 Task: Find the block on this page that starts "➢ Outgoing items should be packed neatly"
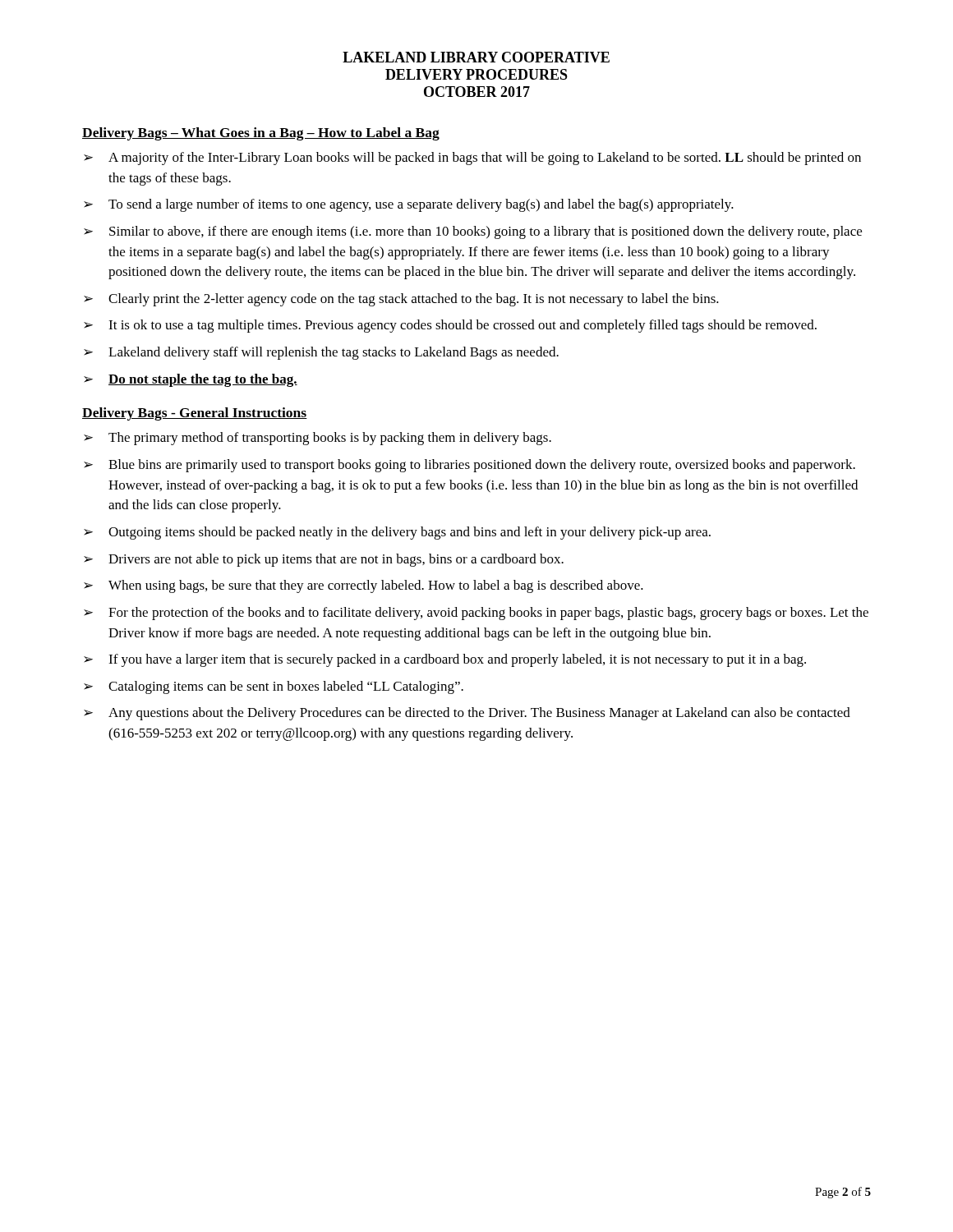(476, 532)
